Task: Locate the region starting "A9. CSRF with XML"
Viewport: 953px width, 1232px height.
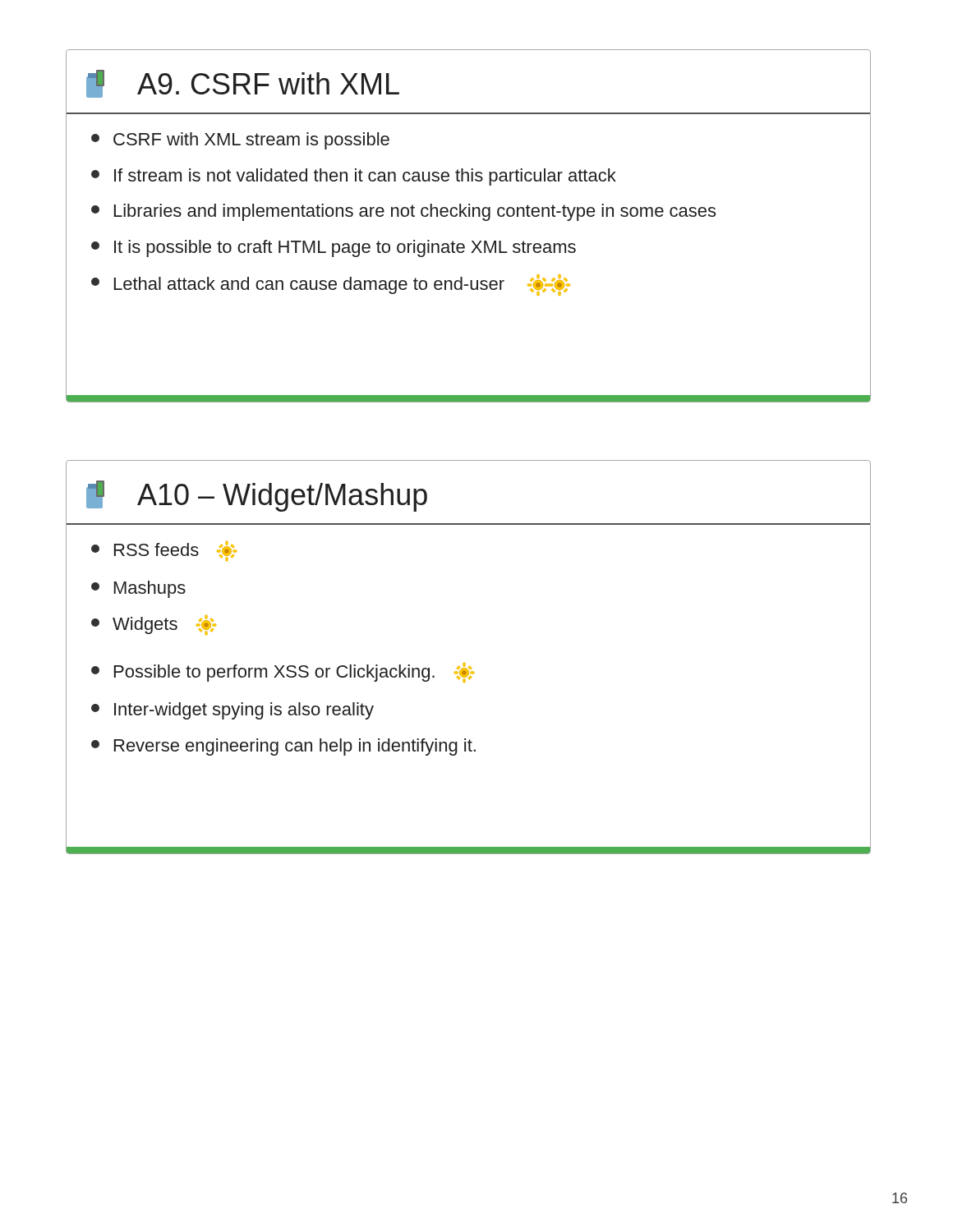Action: point(242,85)
